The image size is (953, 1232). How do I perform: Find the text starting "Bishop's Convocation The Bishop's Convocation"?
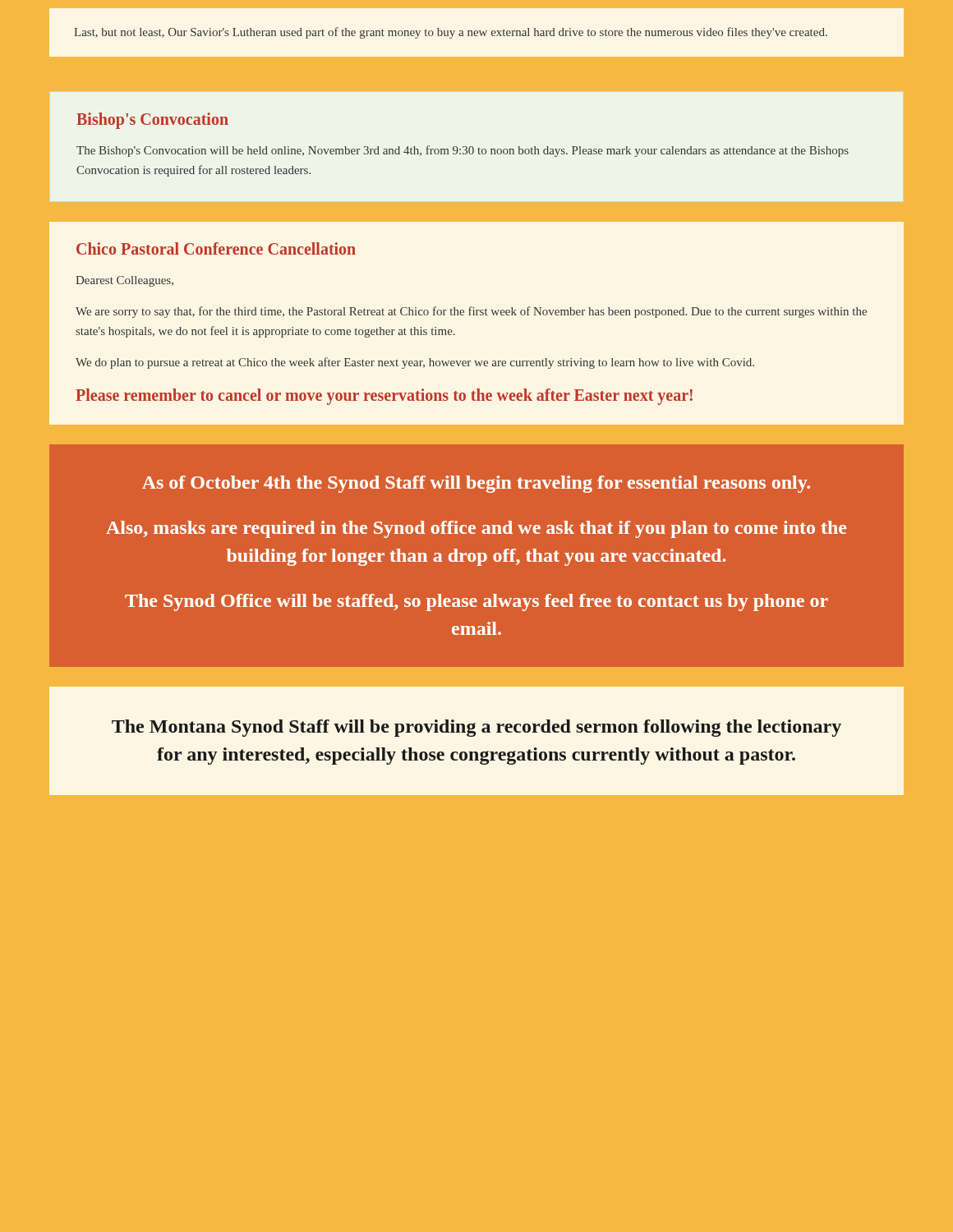[x=476, y=145]
